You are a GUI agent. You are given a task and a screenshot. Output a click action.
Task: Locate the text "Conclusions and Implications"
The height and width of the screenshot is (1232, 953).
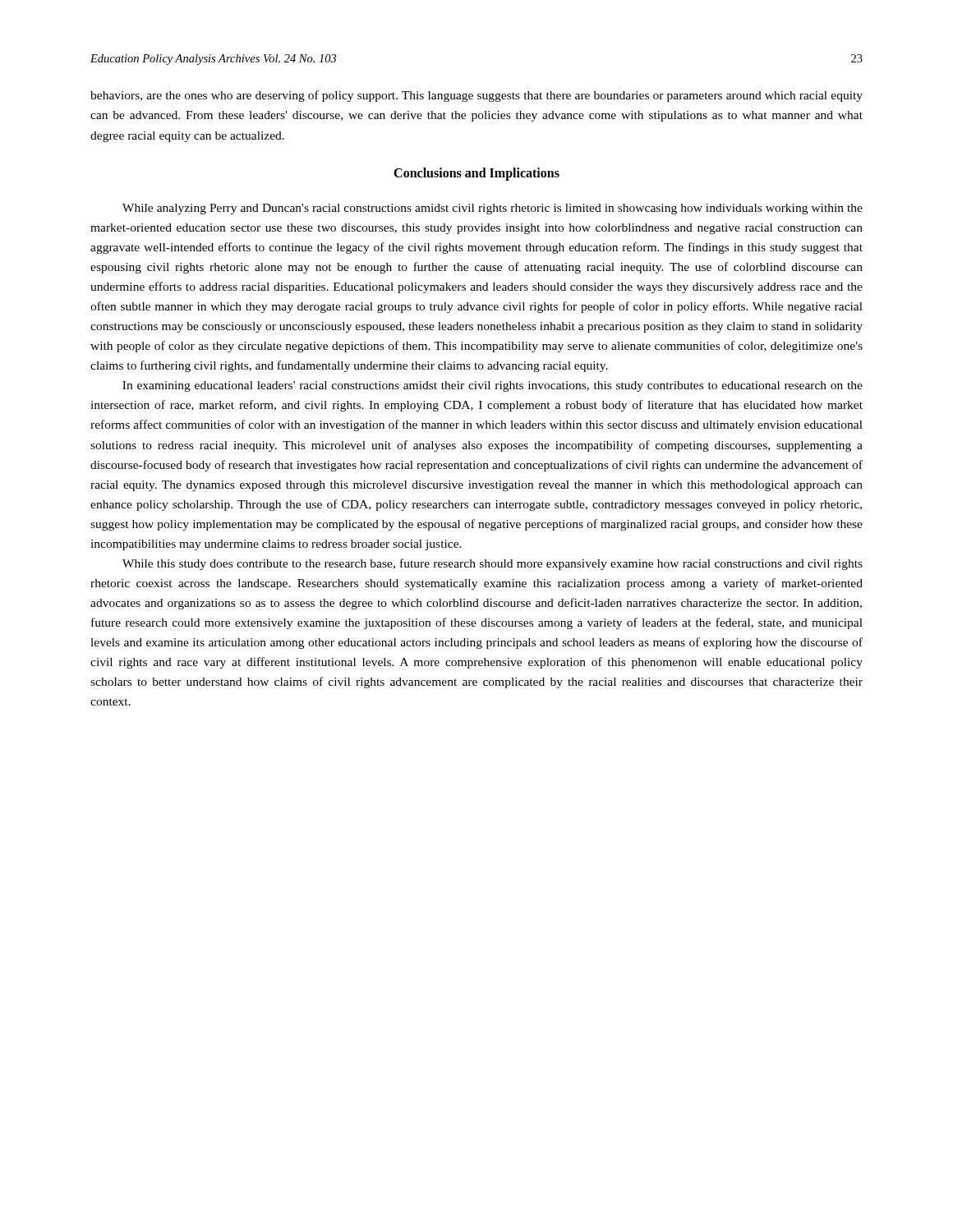(x=476, y=172)
